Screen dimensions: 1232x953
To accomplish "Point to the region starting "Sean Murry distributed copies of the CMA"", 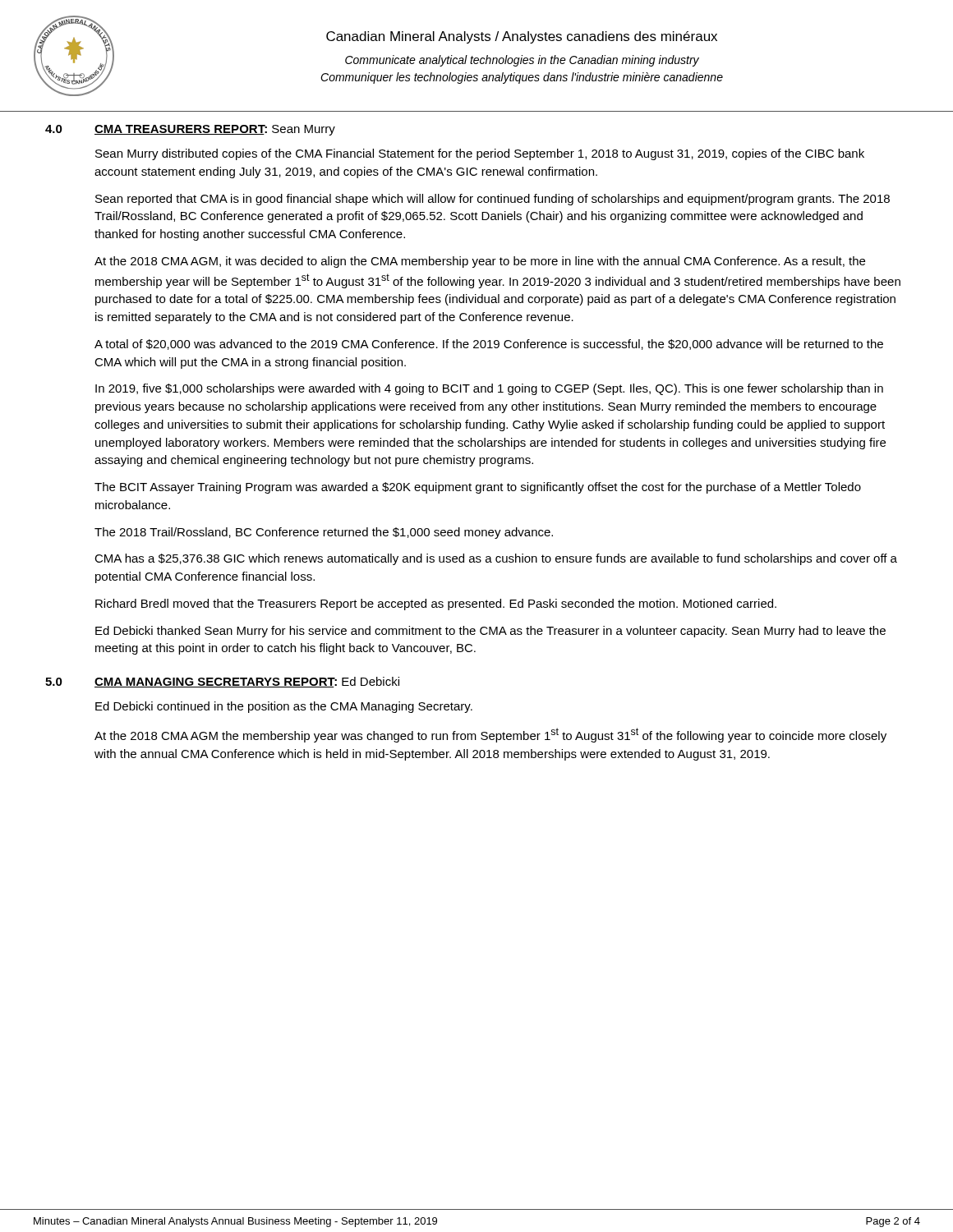I will click(501, 162).
